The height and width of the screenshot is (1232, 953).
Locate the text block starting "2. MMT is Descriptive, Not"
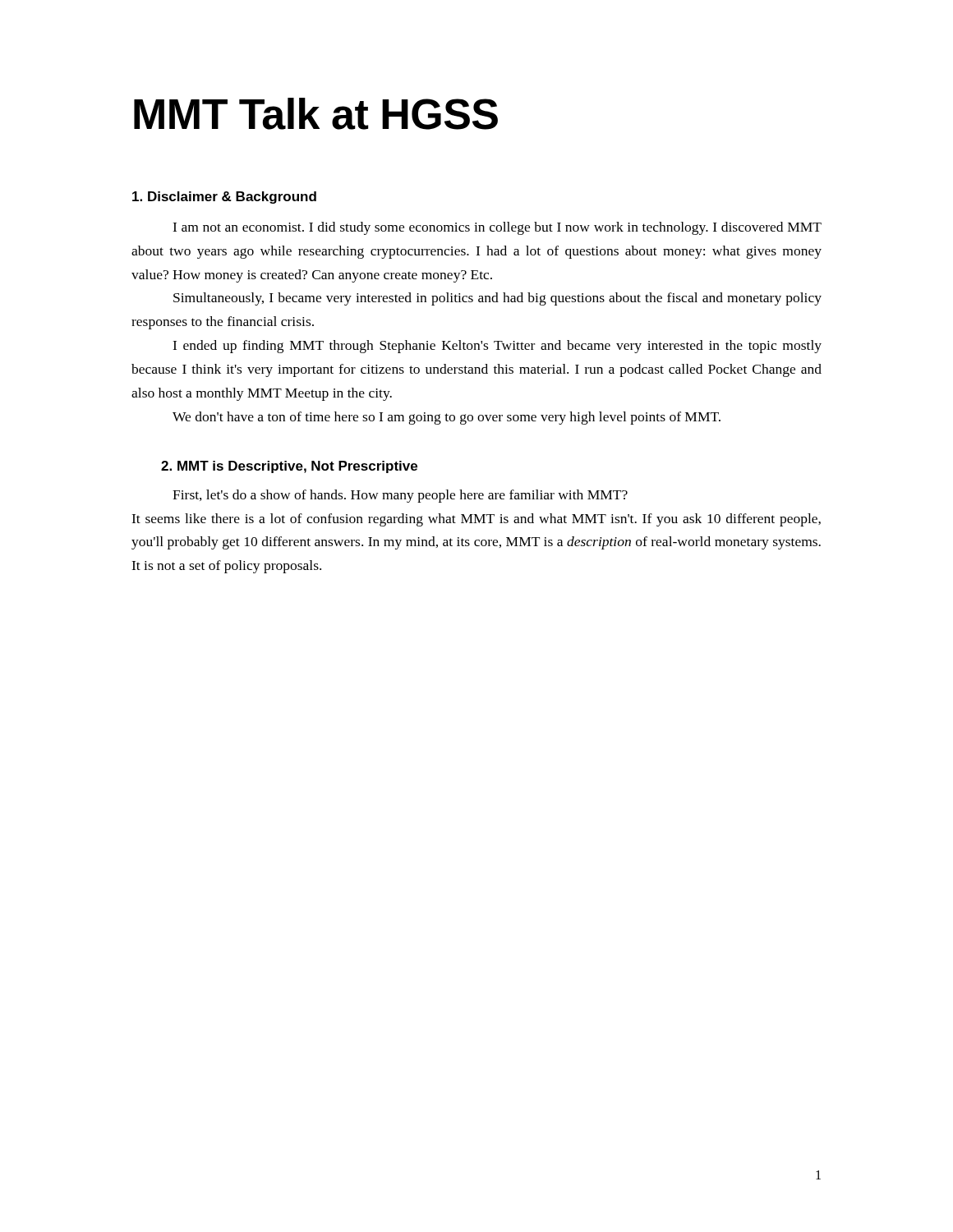tap(290, 466)
